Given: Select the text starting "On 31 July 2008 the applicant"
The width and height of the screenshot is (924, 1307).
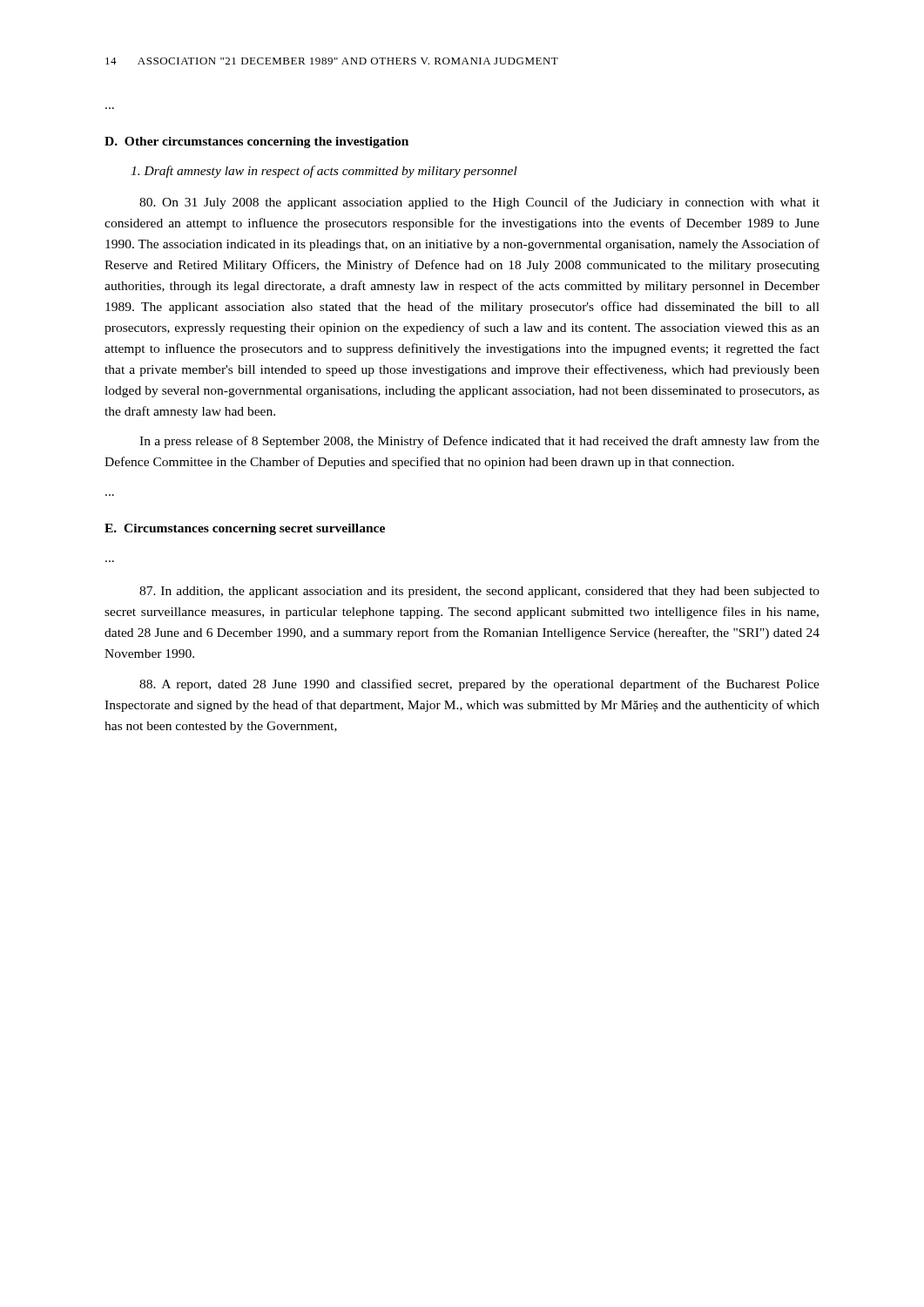Looking at the screenshot, I should click(x=462, y=306).
